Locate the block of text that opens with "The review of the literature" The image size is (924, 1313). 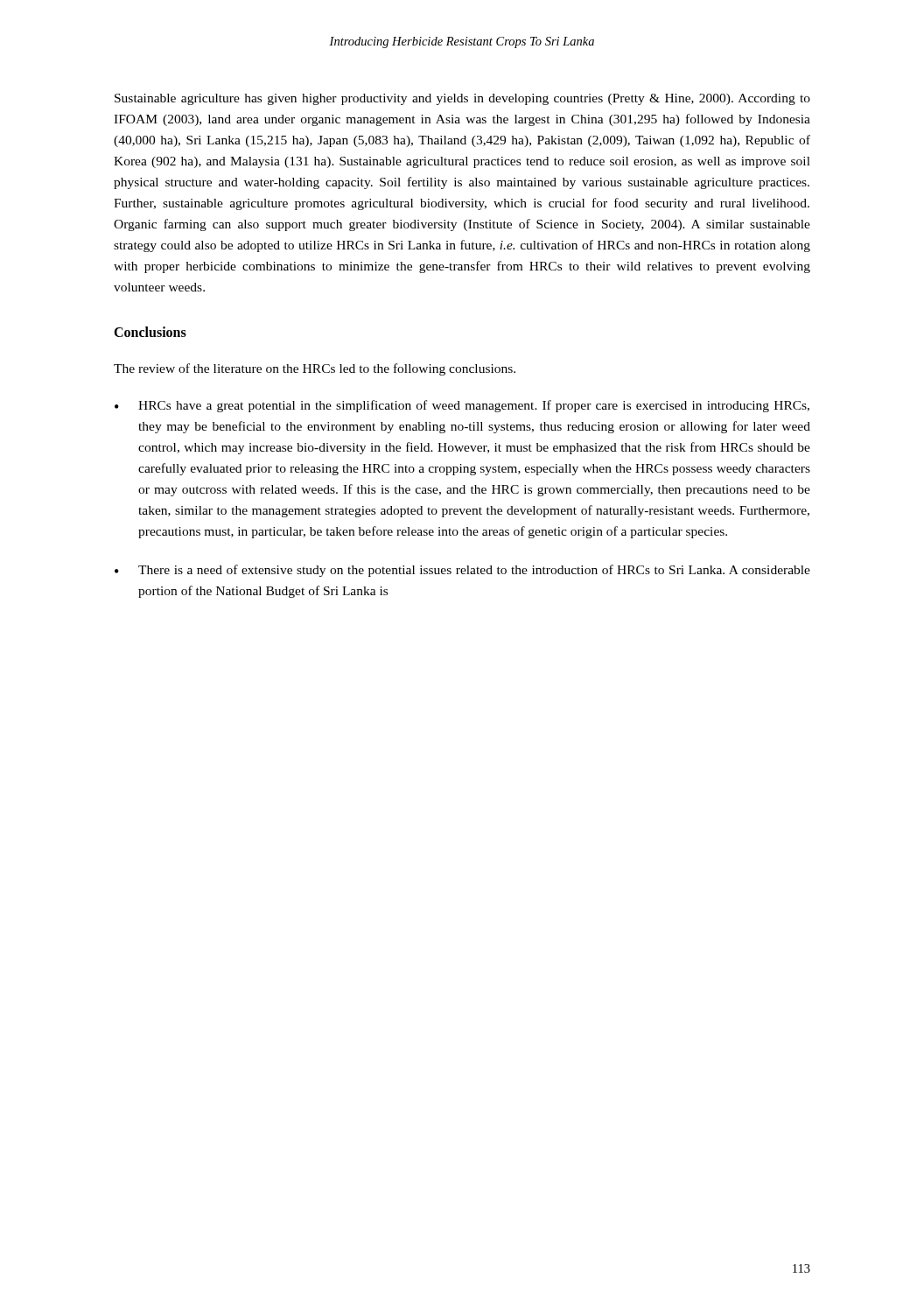[x=315, y=368]
